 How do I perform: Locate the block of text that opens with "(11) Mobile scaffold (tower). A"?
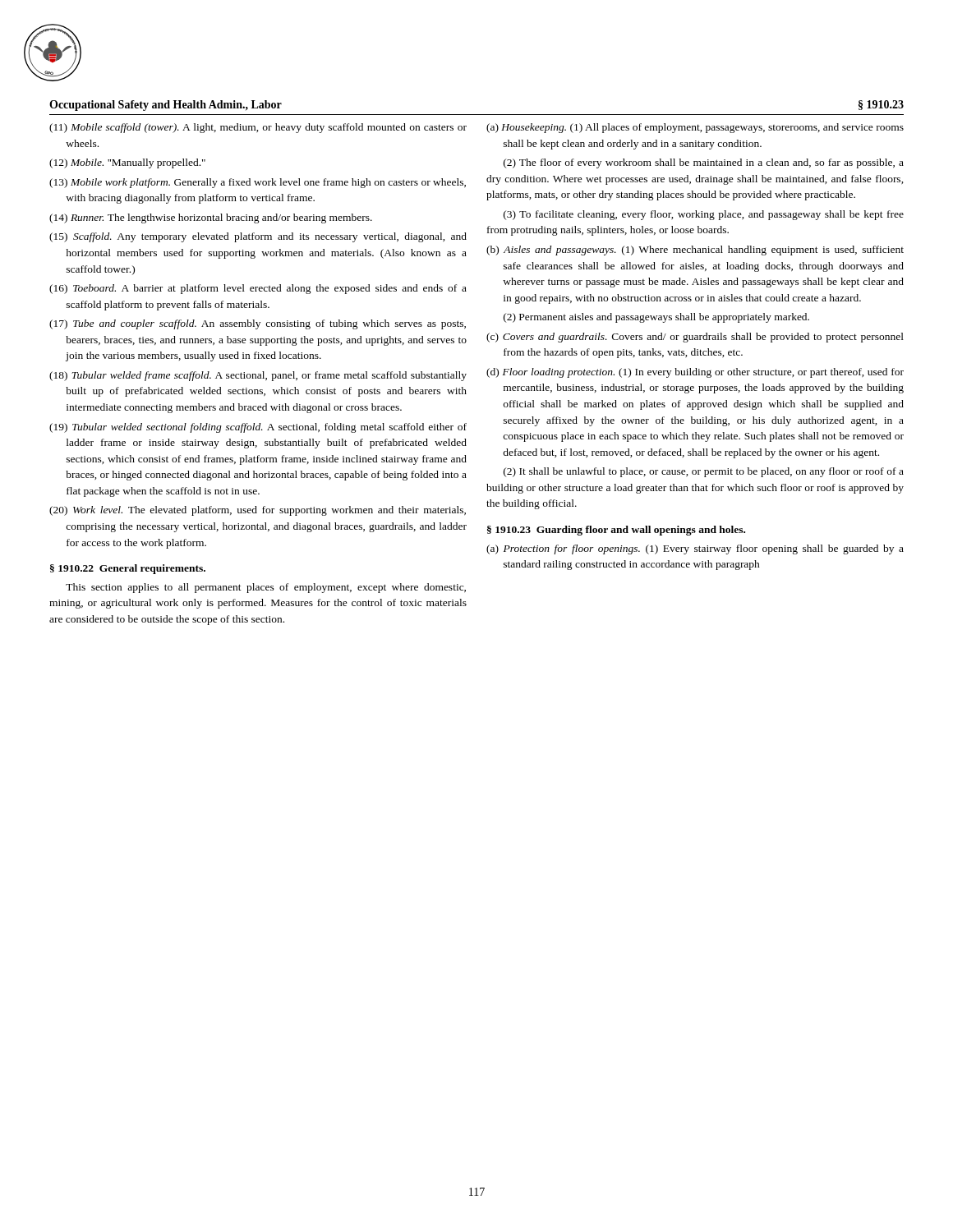[x=258, y=335]
